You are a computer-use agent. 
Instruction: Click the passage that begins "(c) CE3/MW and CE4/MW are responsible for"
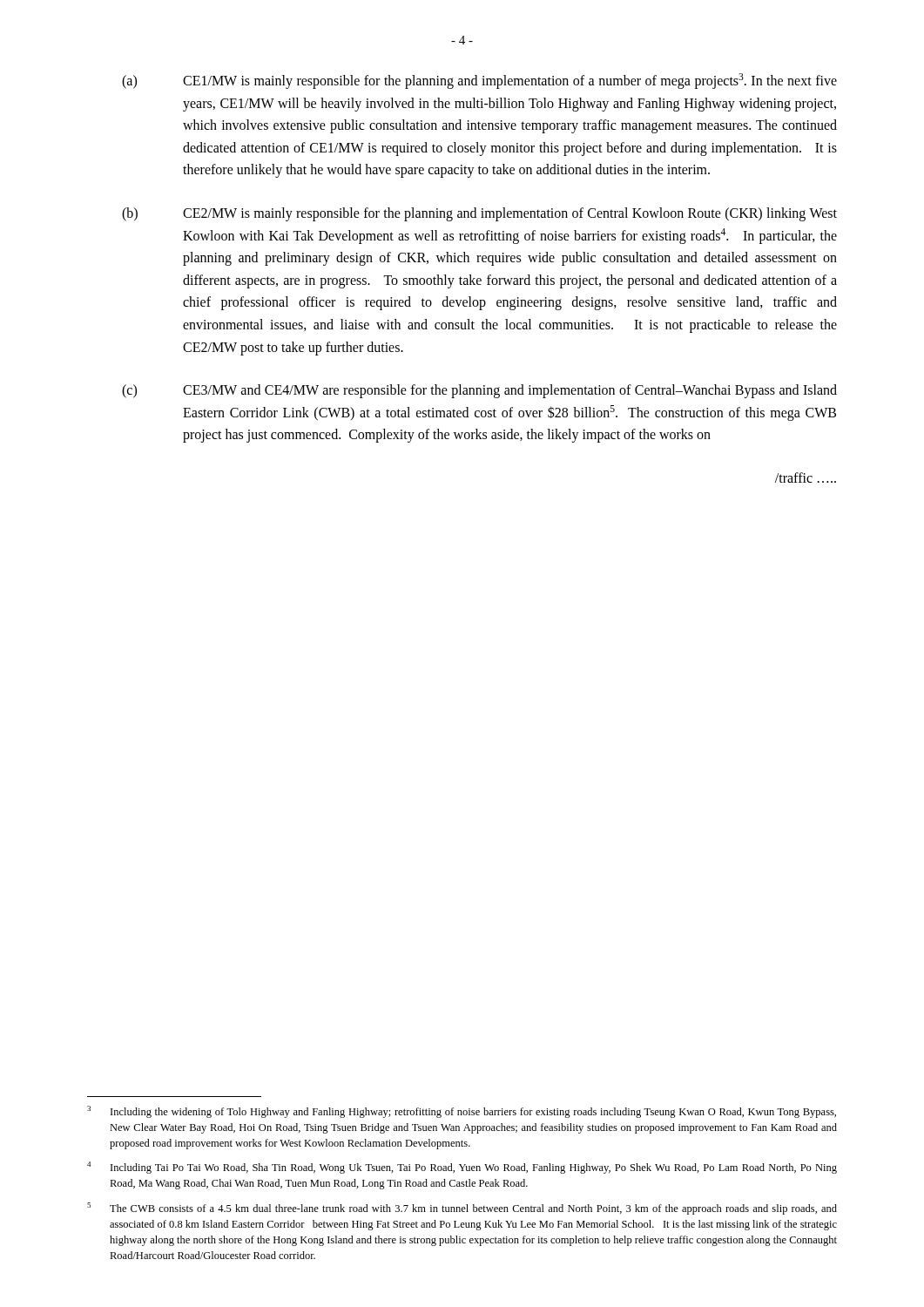475,413
